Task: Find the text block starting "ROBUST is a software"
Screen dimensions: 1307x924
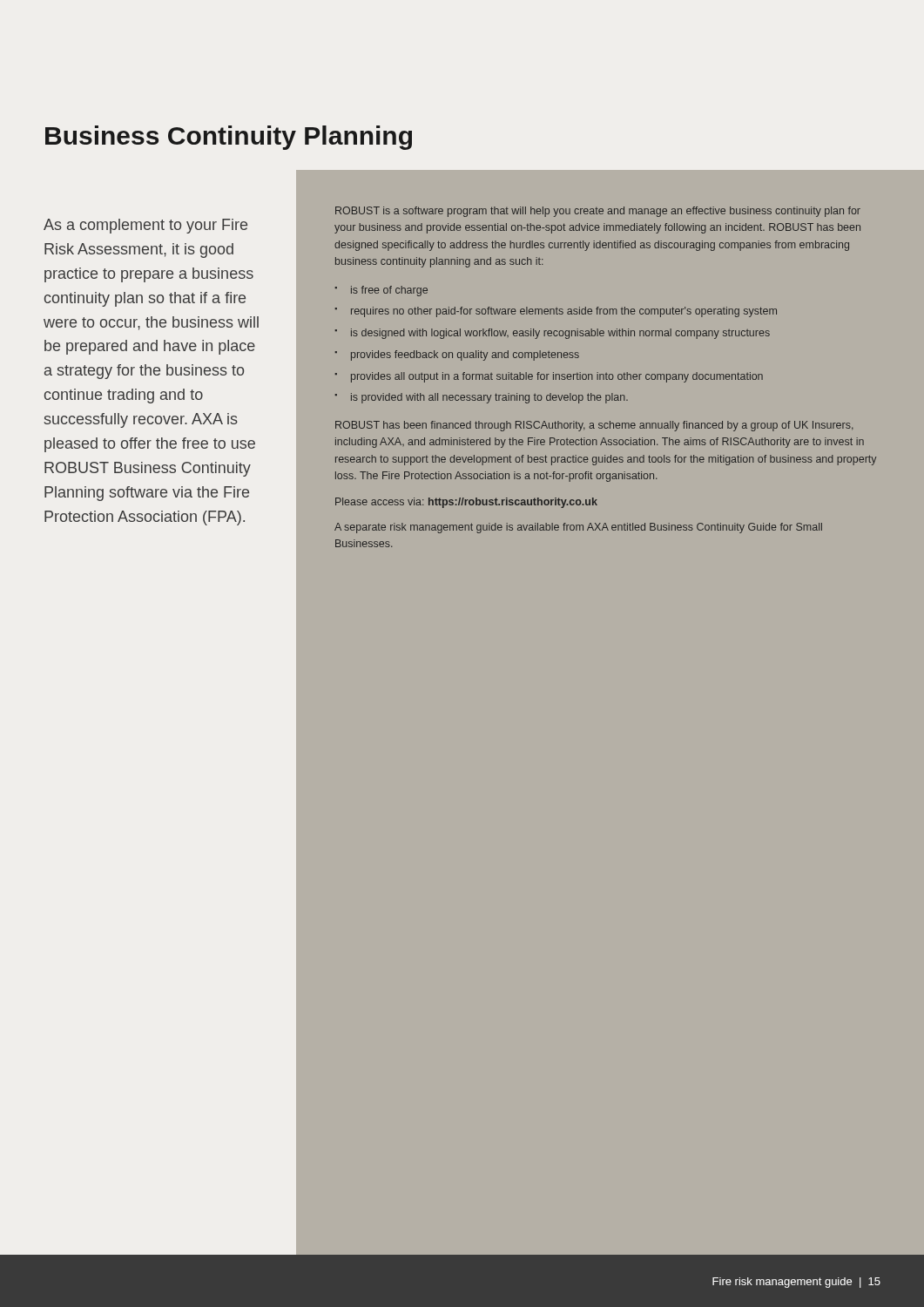Action: tap(608, 237)
